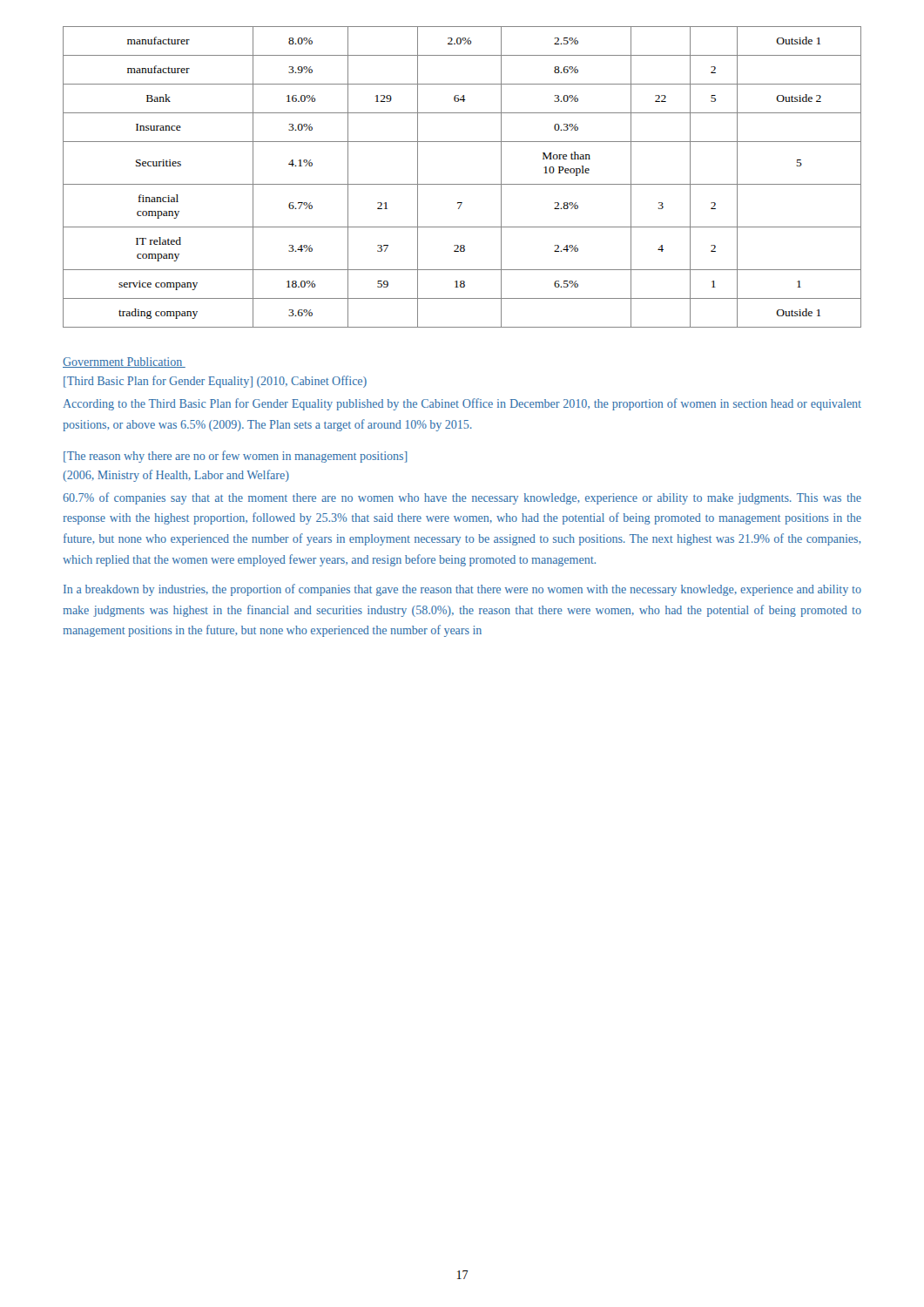Click on the text block starting "Government Publication"
The image size is (924, 1307).
[x=124, y=362]
